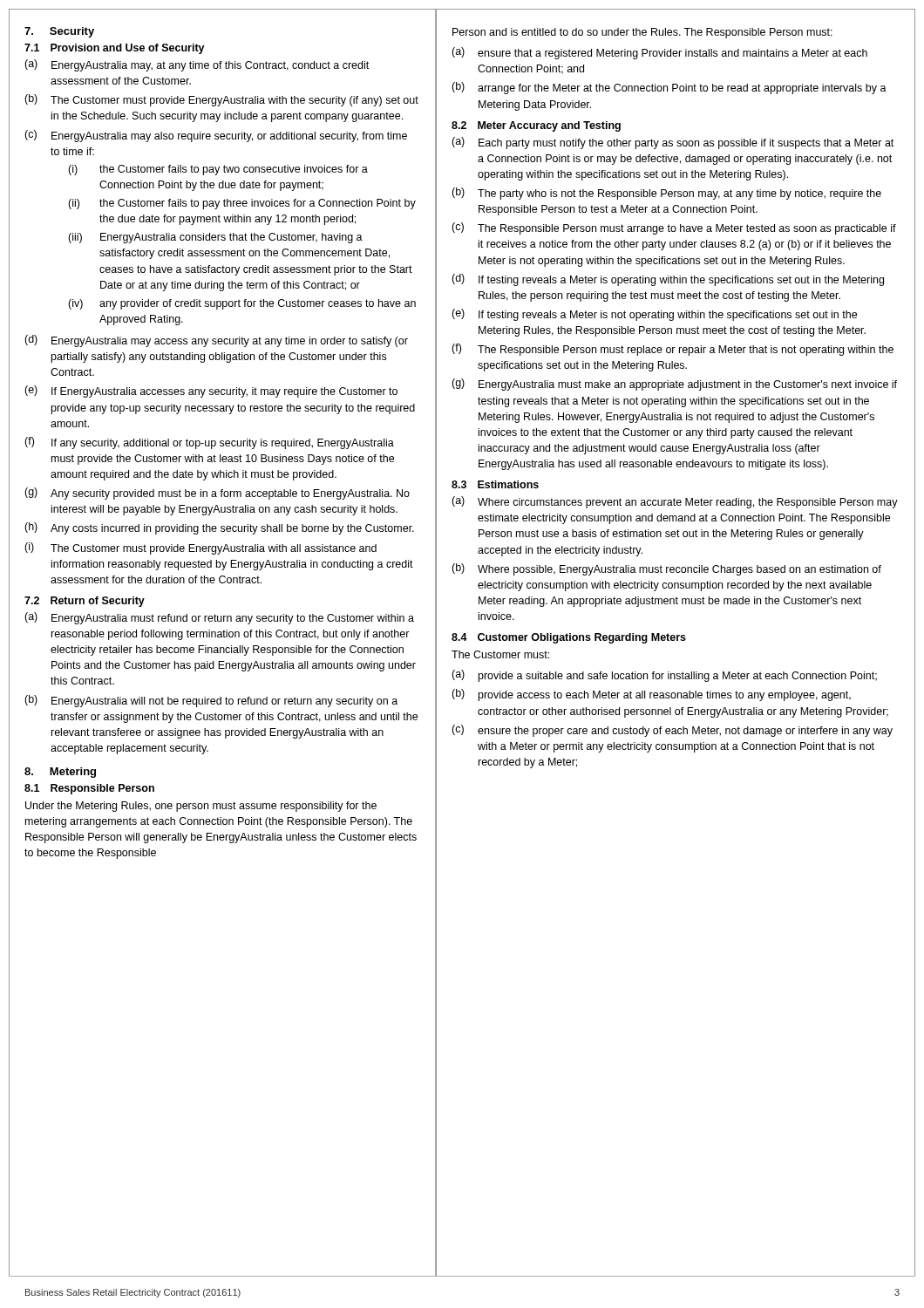Locate the block of text that opens with "(c) ensure the proper care"

pyautogui.click(x=676, y=746)
